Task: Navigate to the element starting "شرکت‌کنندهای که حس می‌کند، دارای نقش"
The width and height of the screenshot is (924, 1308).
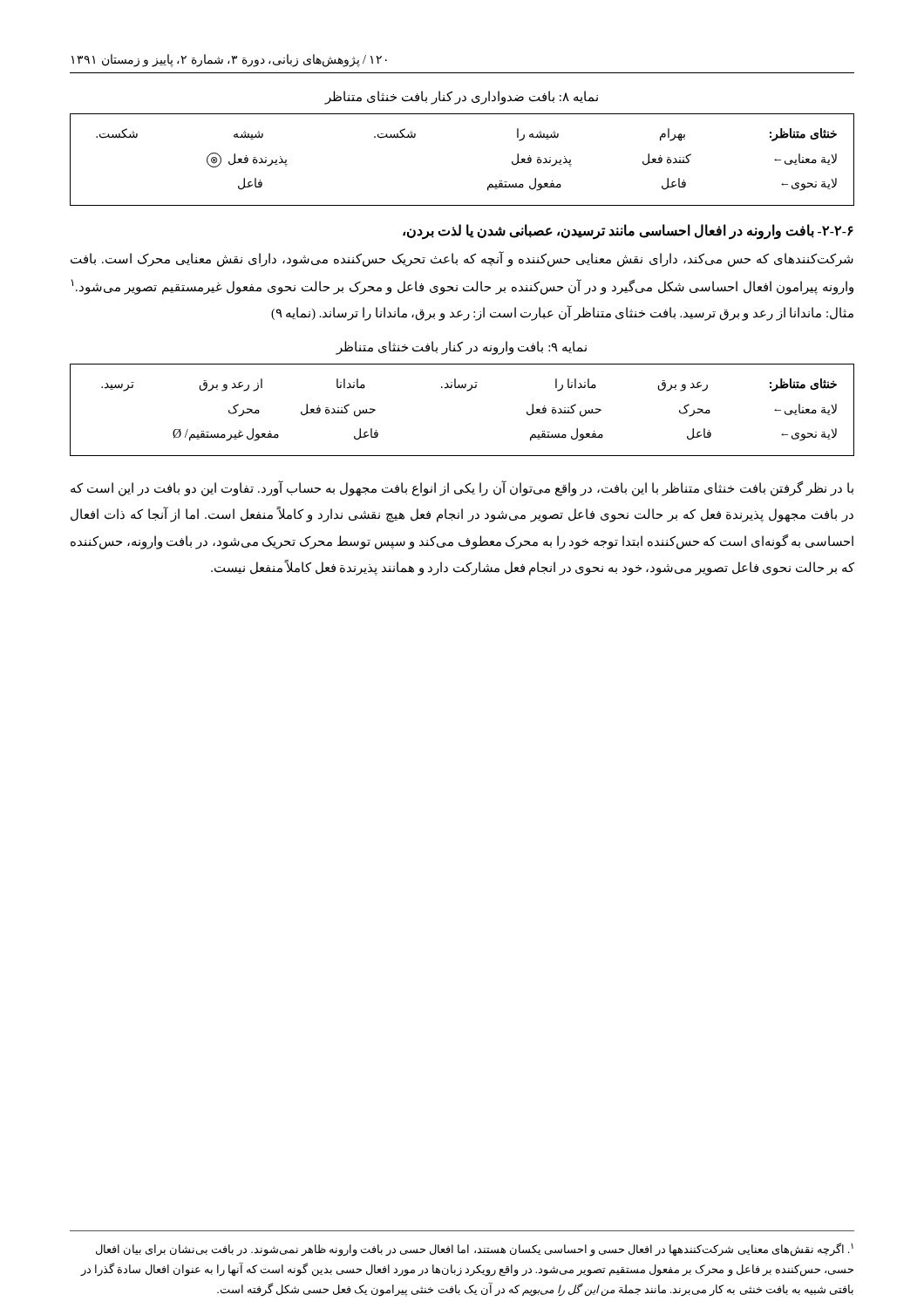Action: 462,286
